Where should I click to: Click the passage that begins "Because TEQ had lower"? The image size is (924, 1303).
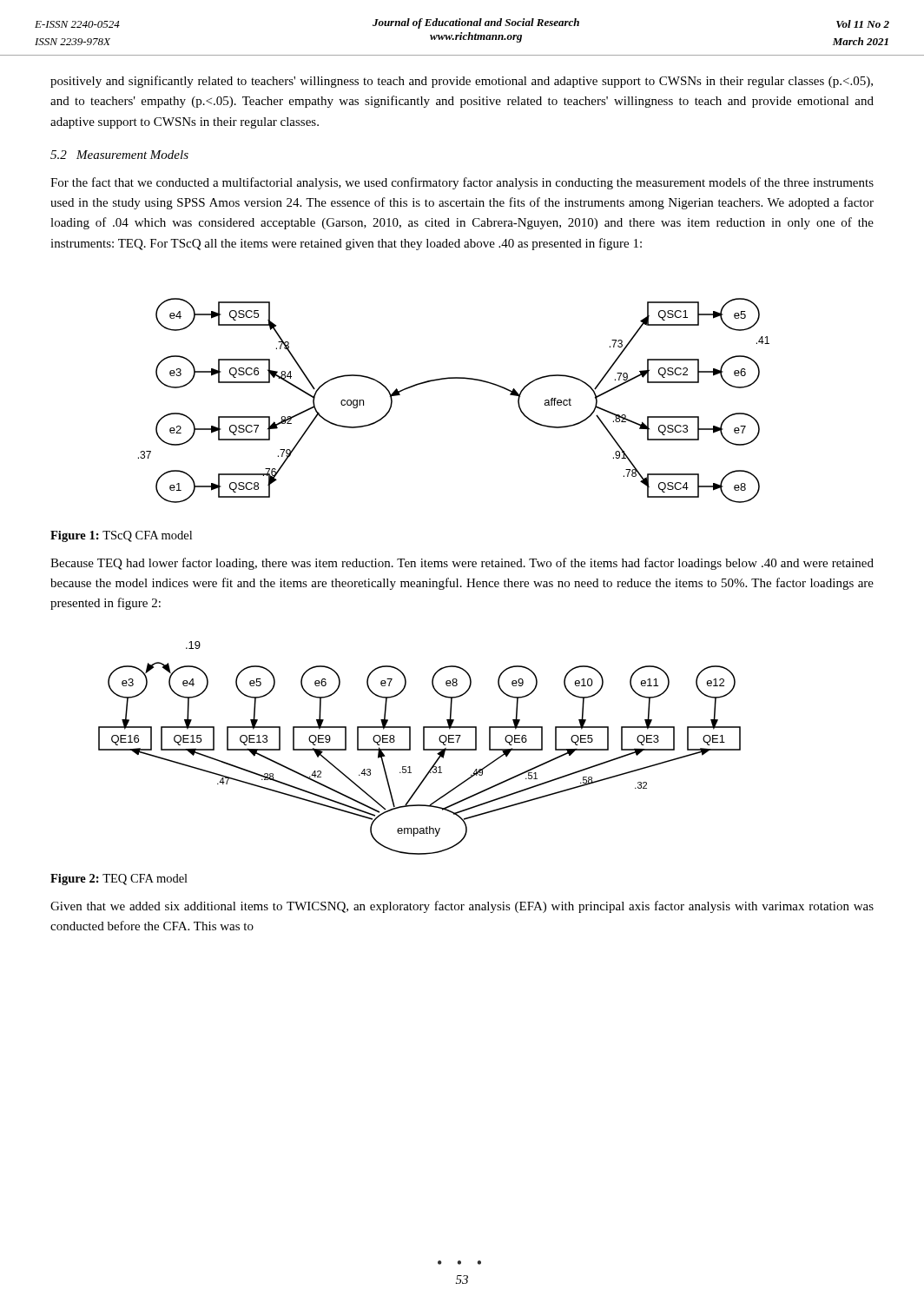[462, 583]
